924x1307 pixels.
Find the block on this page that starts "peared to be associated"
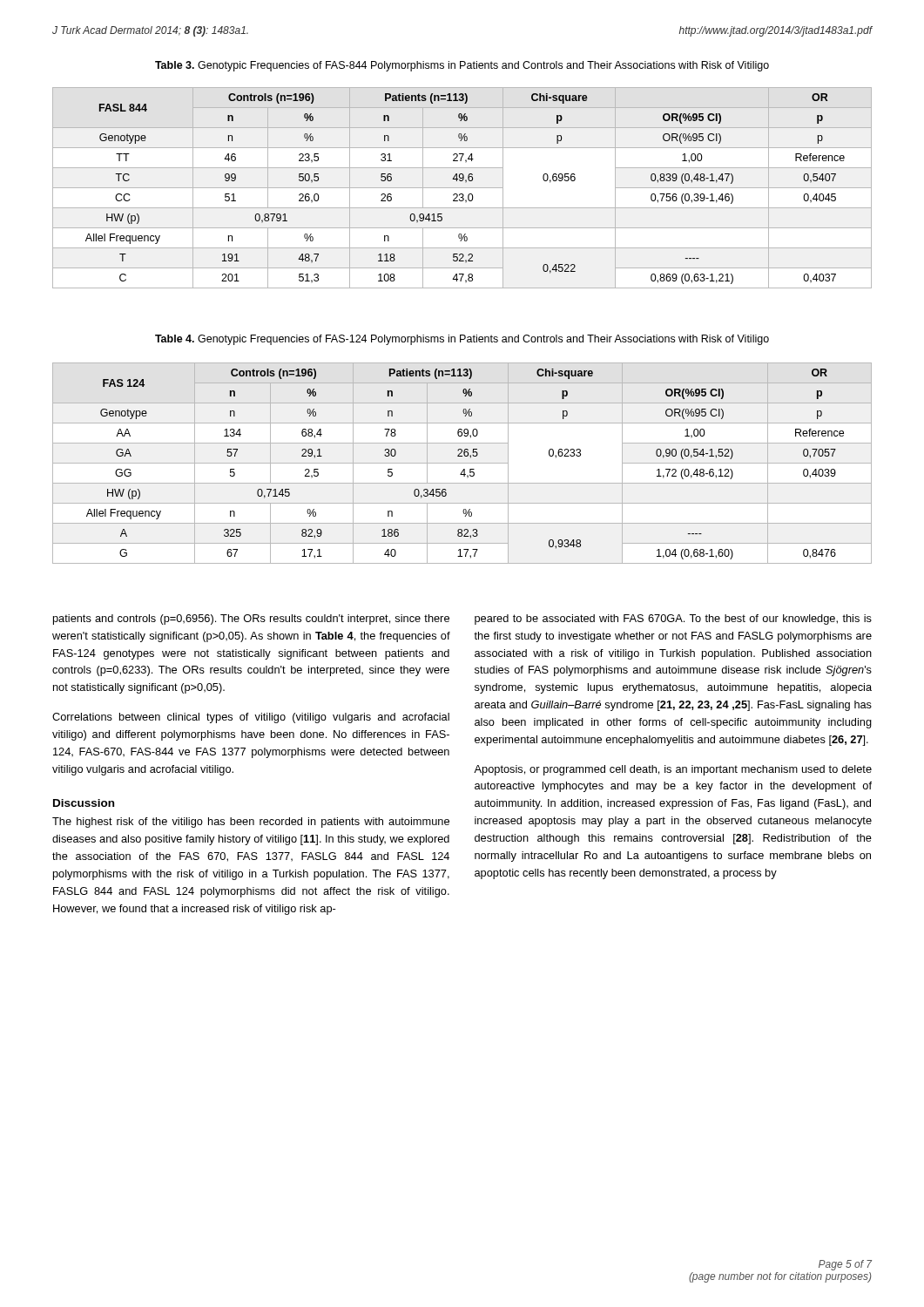click(673, 679)
